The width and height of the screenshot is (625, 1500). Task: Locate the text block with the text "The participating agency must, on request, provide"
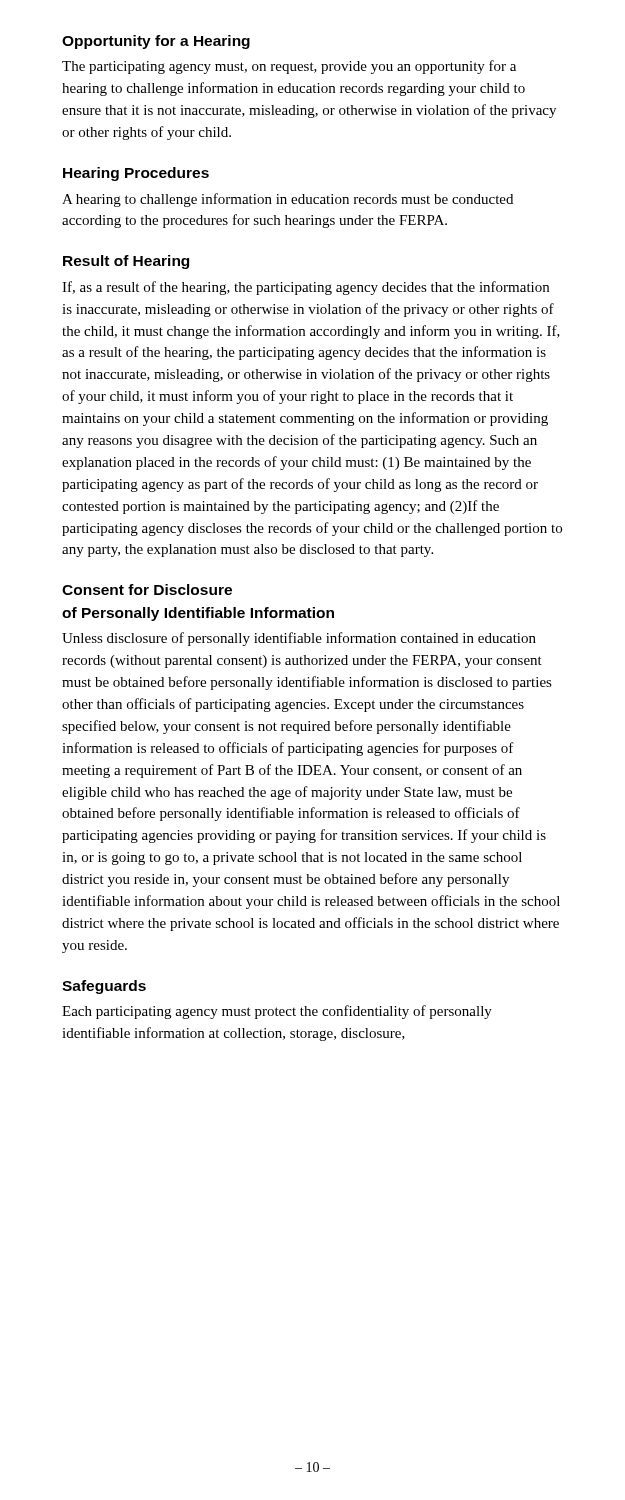coord(309,99)
